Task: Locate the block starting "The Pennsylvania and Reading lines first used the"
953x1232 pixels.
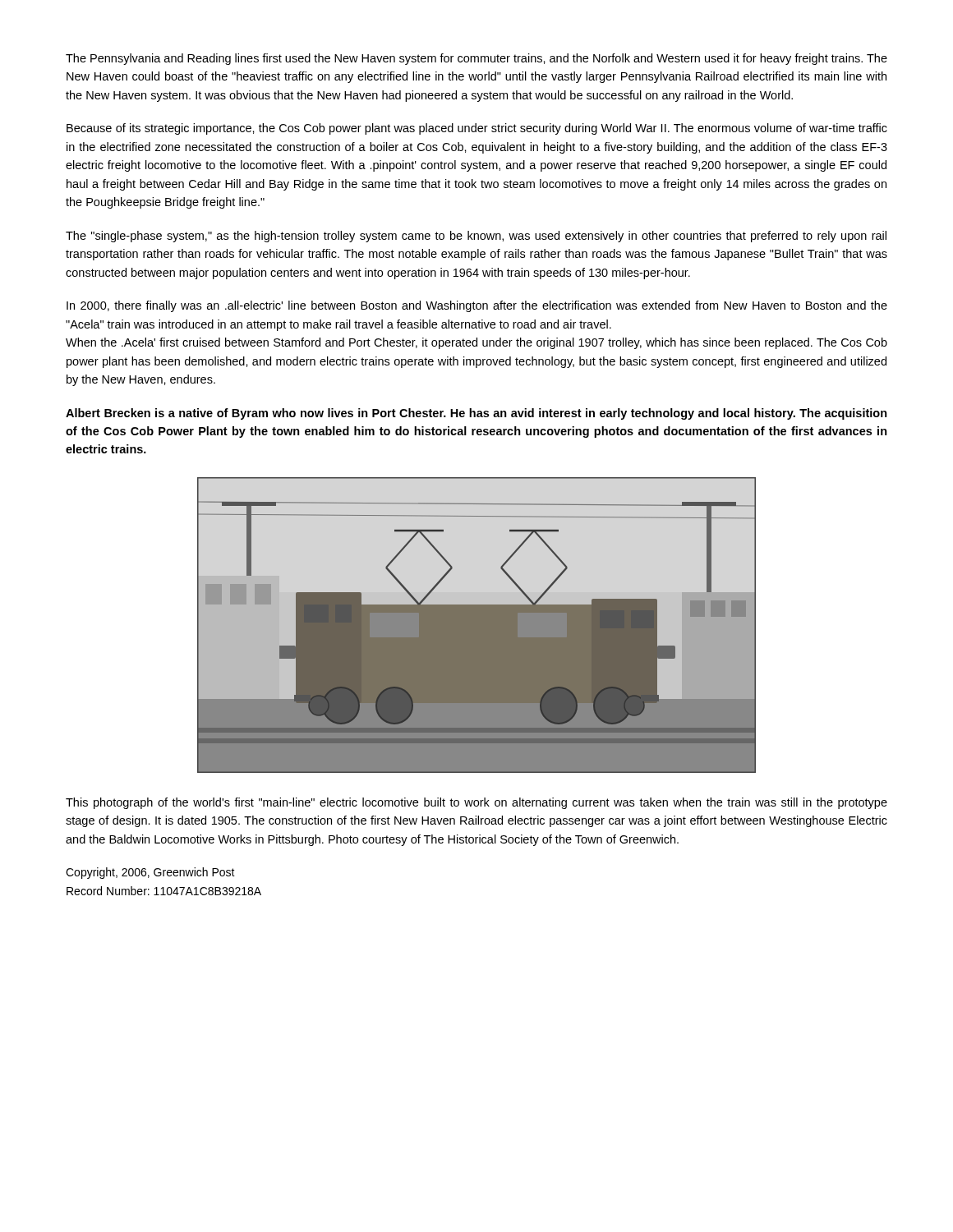Action: (476, 77)
